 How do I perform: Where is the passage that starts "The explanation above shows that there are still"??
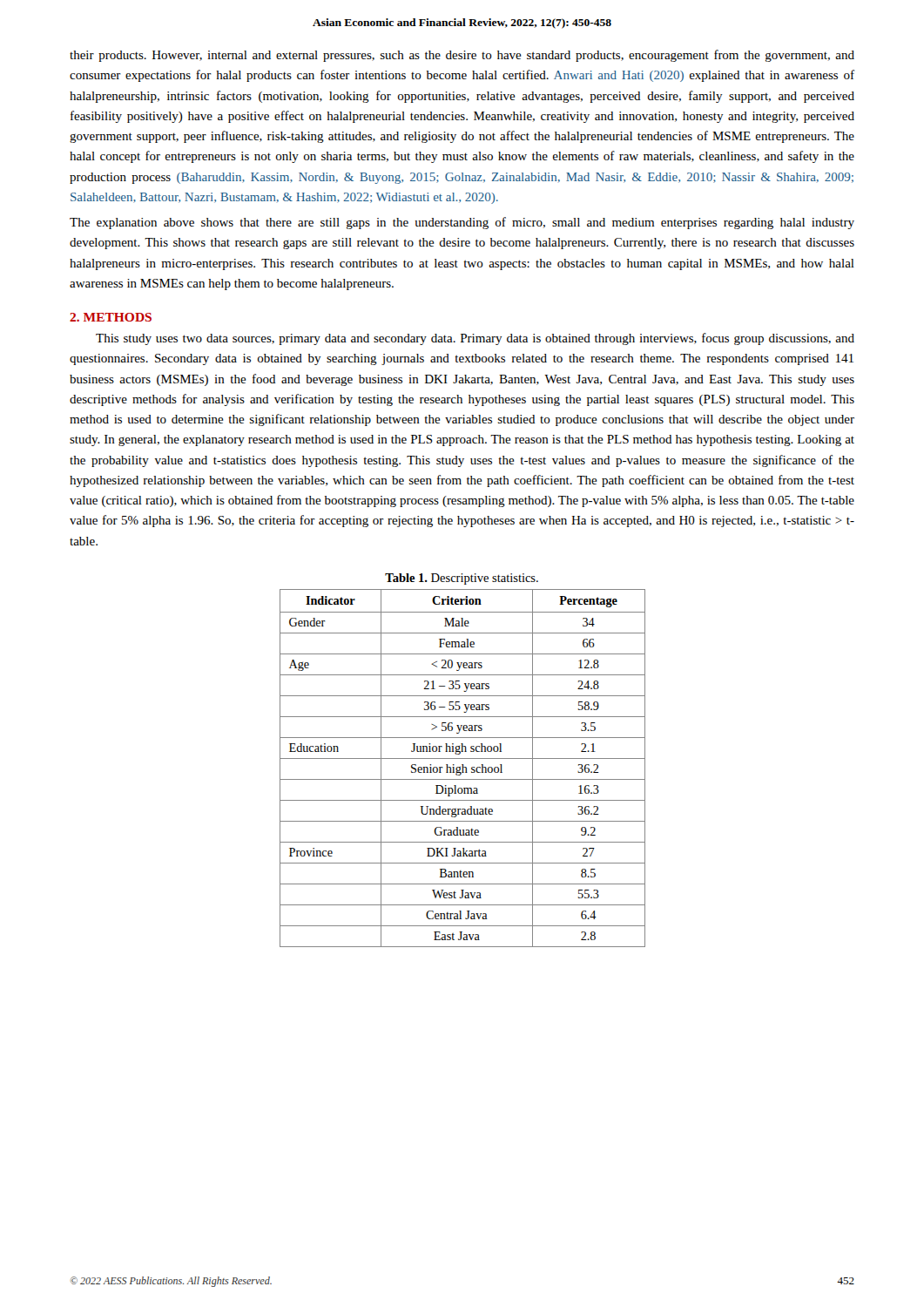462,253
